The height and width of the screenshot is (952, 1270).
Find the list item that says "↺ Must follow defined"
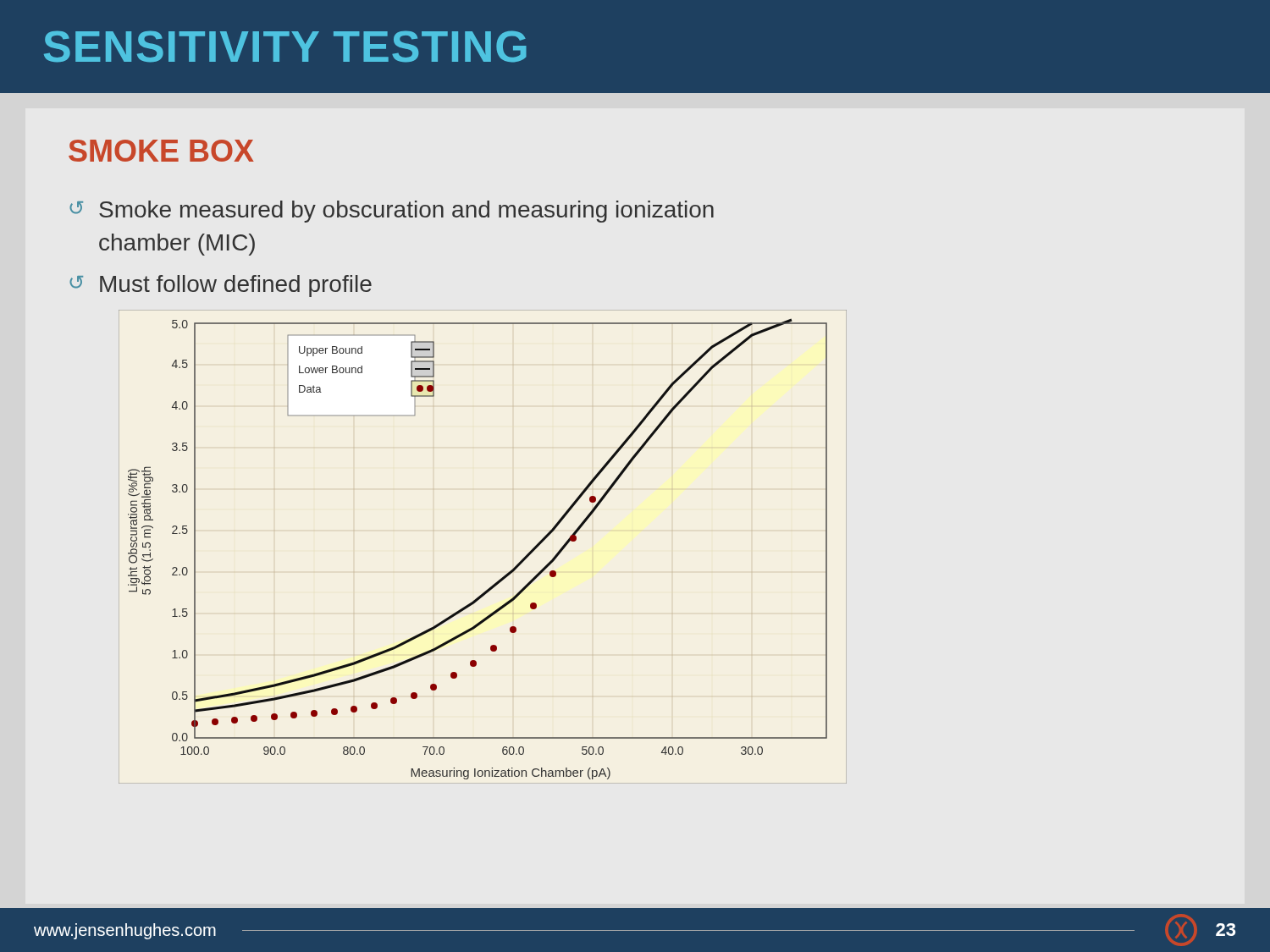(220, 284)
